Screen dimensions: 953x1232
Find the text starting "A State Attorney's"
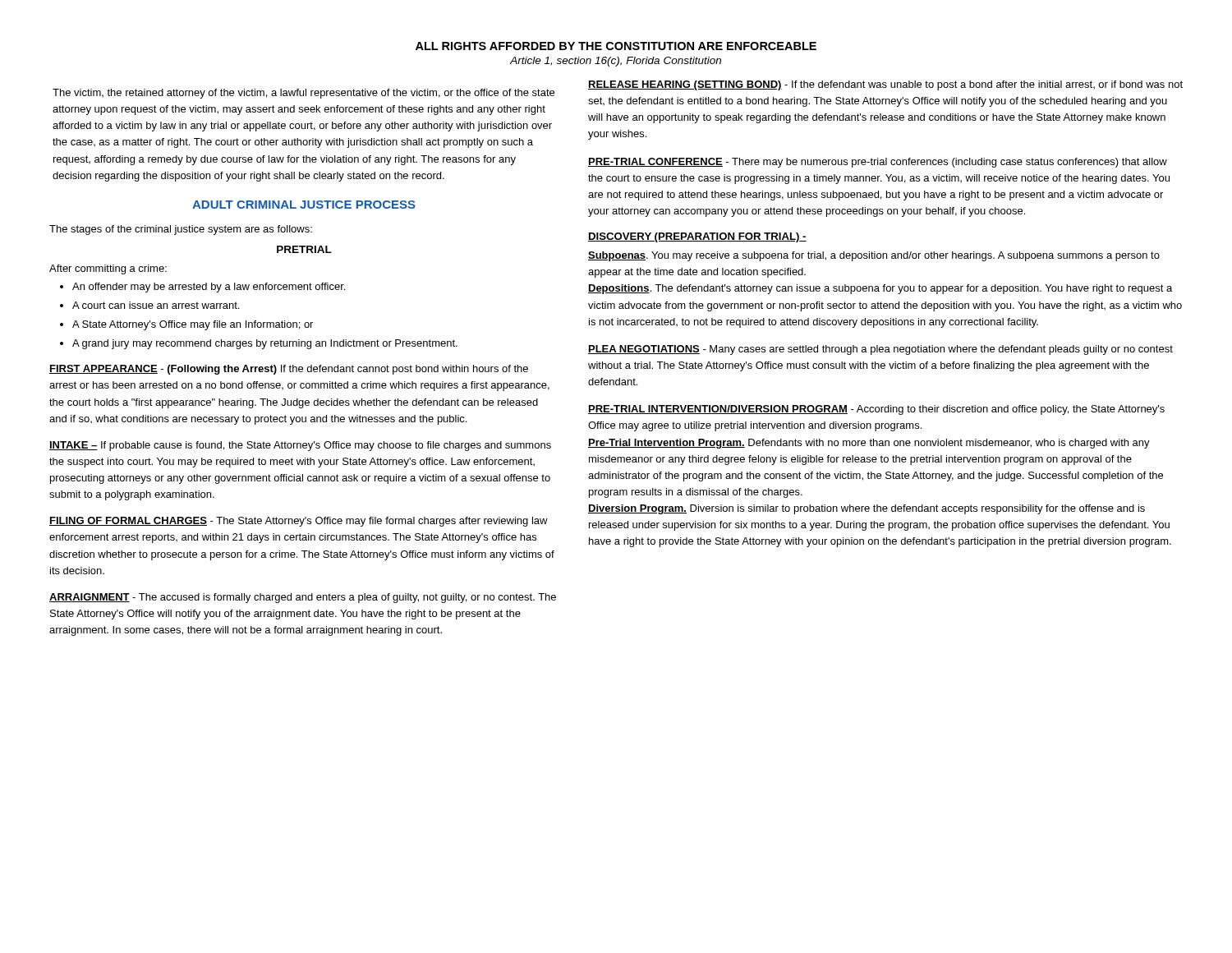pyautogui.click(x=193, y=324)
